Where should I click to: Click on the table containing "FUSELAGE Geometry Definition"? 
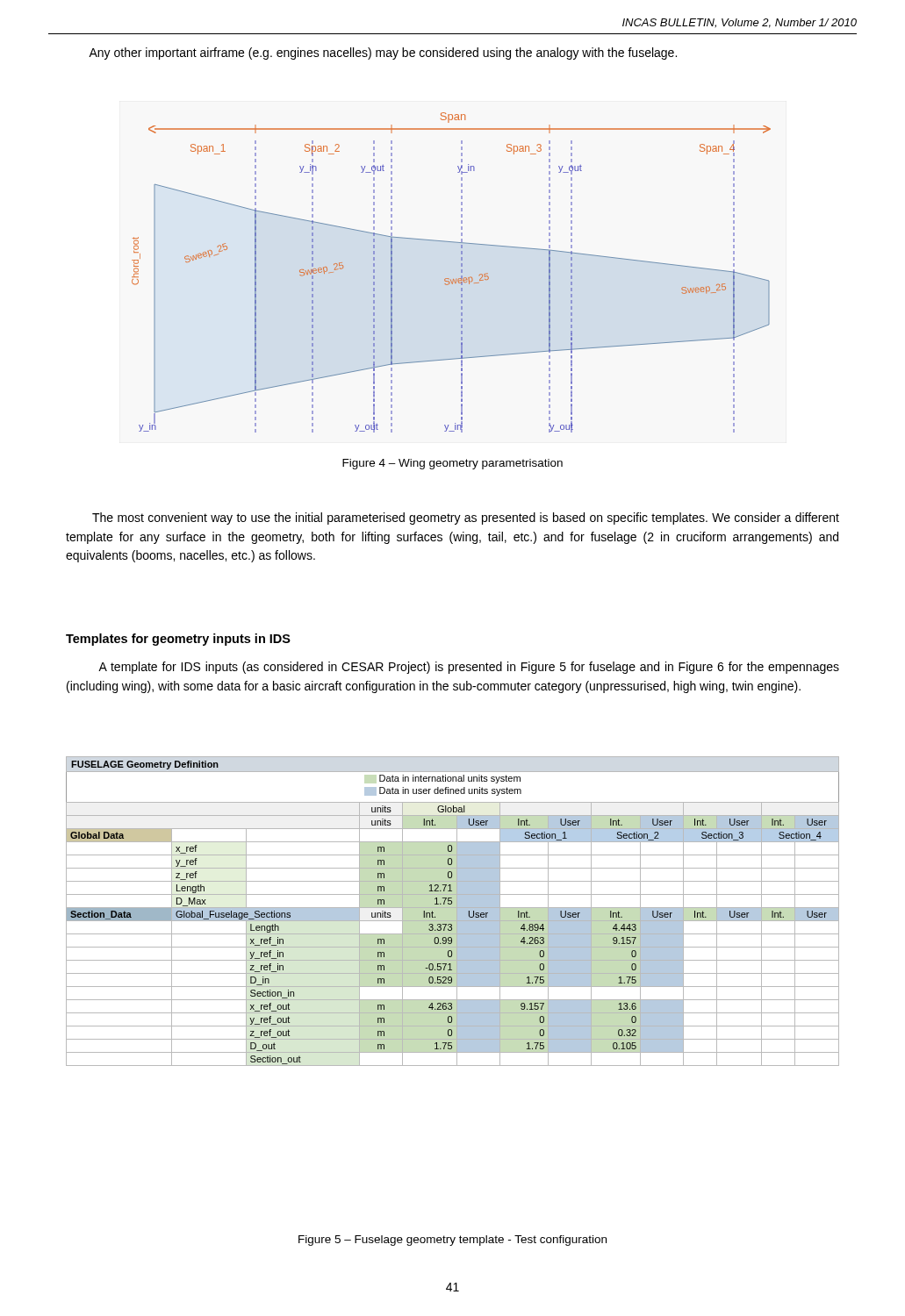pos(452,911)
